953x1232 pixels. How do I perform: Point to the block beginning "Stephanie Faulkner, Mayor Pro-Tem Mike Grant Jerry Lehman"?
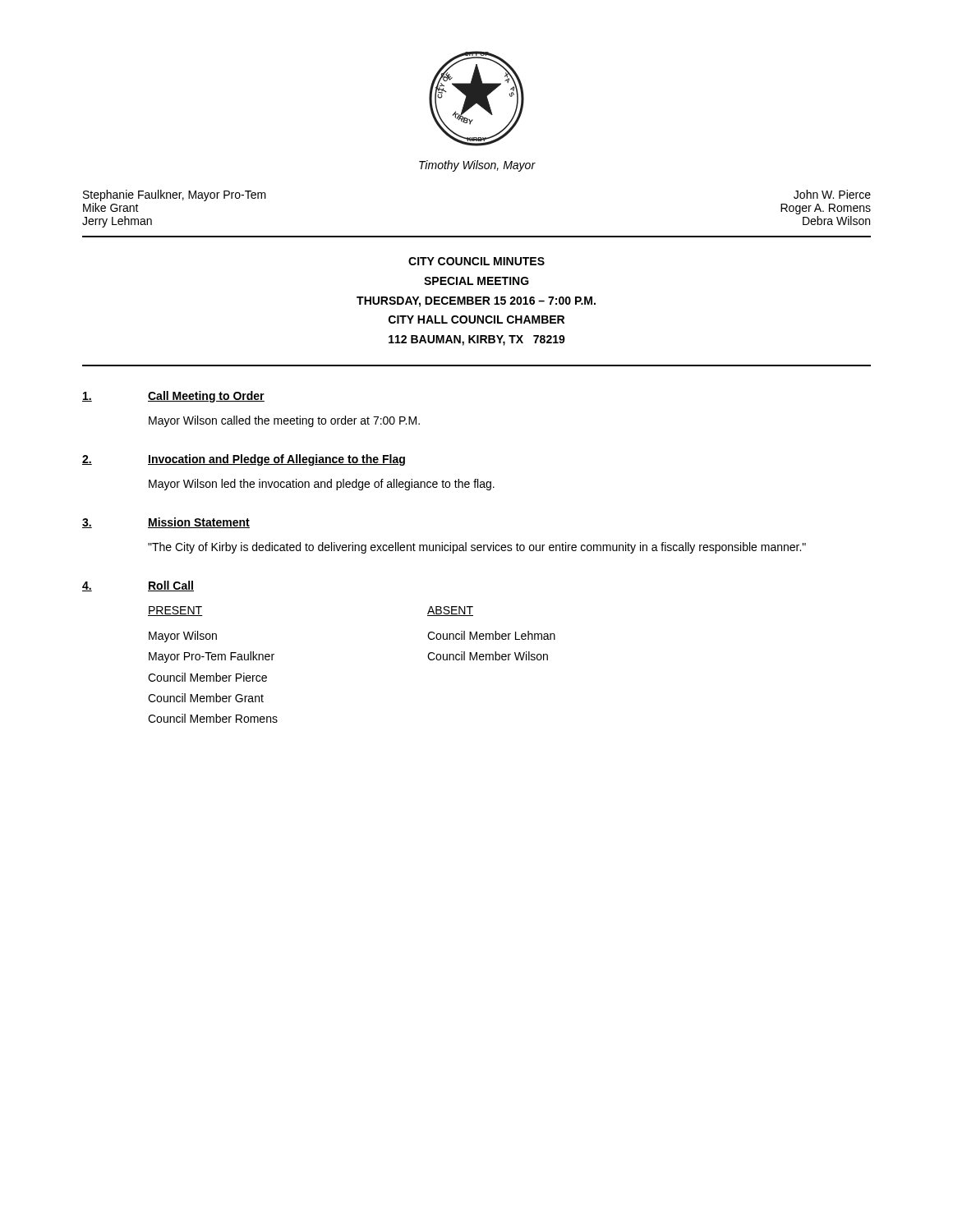[175, 195]
